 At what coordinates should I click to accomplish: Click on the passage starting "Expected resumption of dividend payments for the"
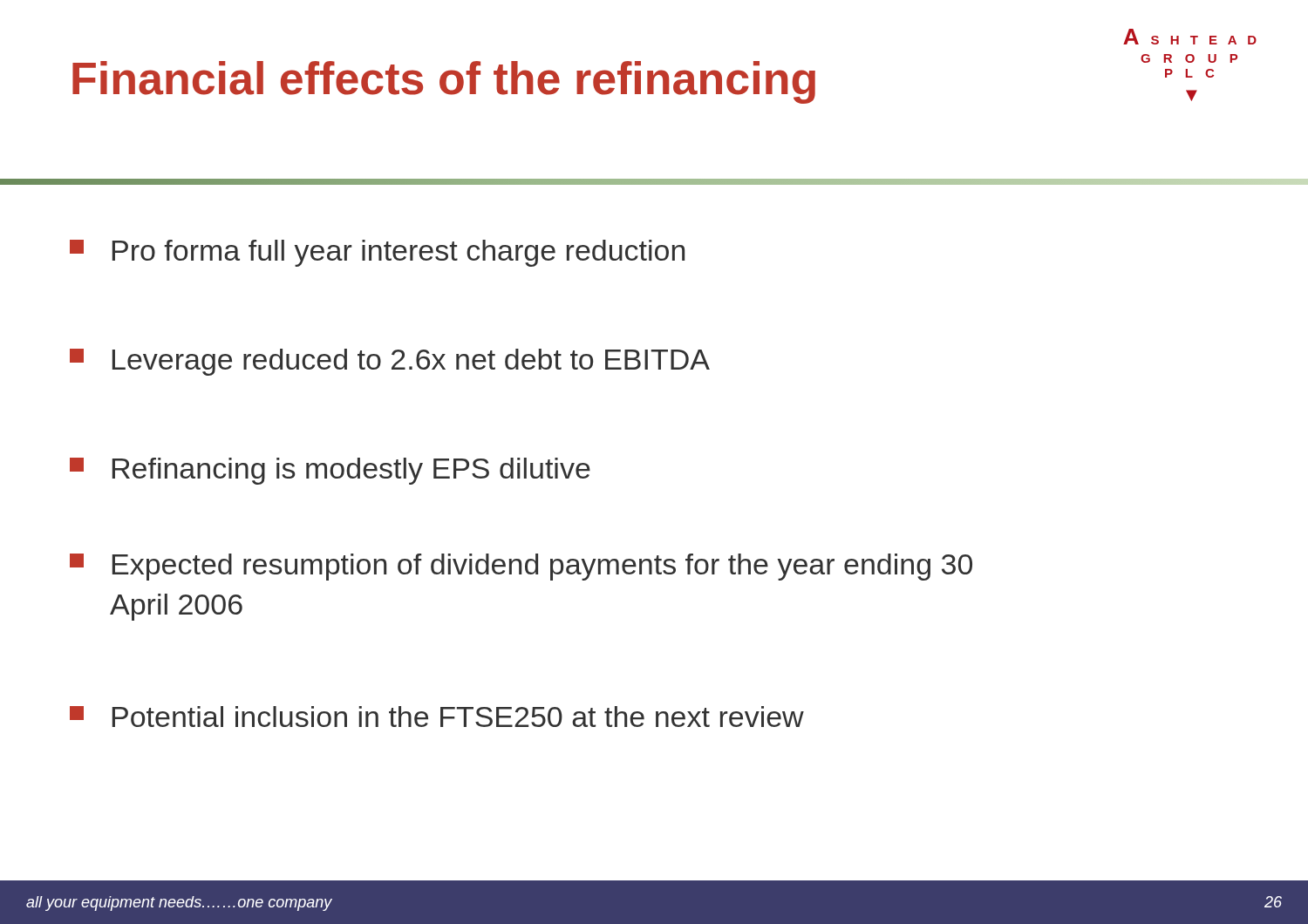point(522,585)
